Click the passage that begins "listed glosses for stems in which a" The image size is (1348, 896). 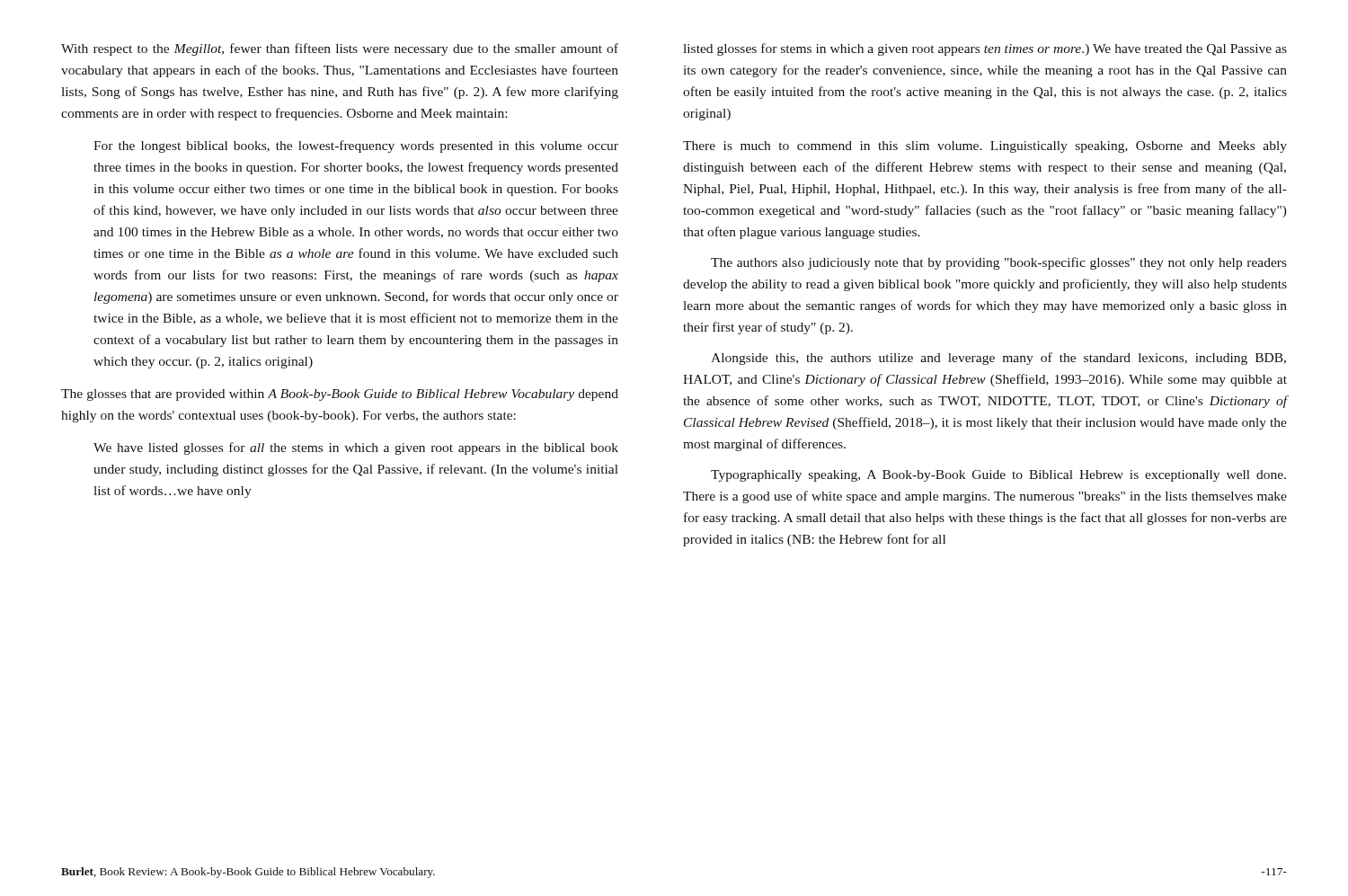[985, 81]
